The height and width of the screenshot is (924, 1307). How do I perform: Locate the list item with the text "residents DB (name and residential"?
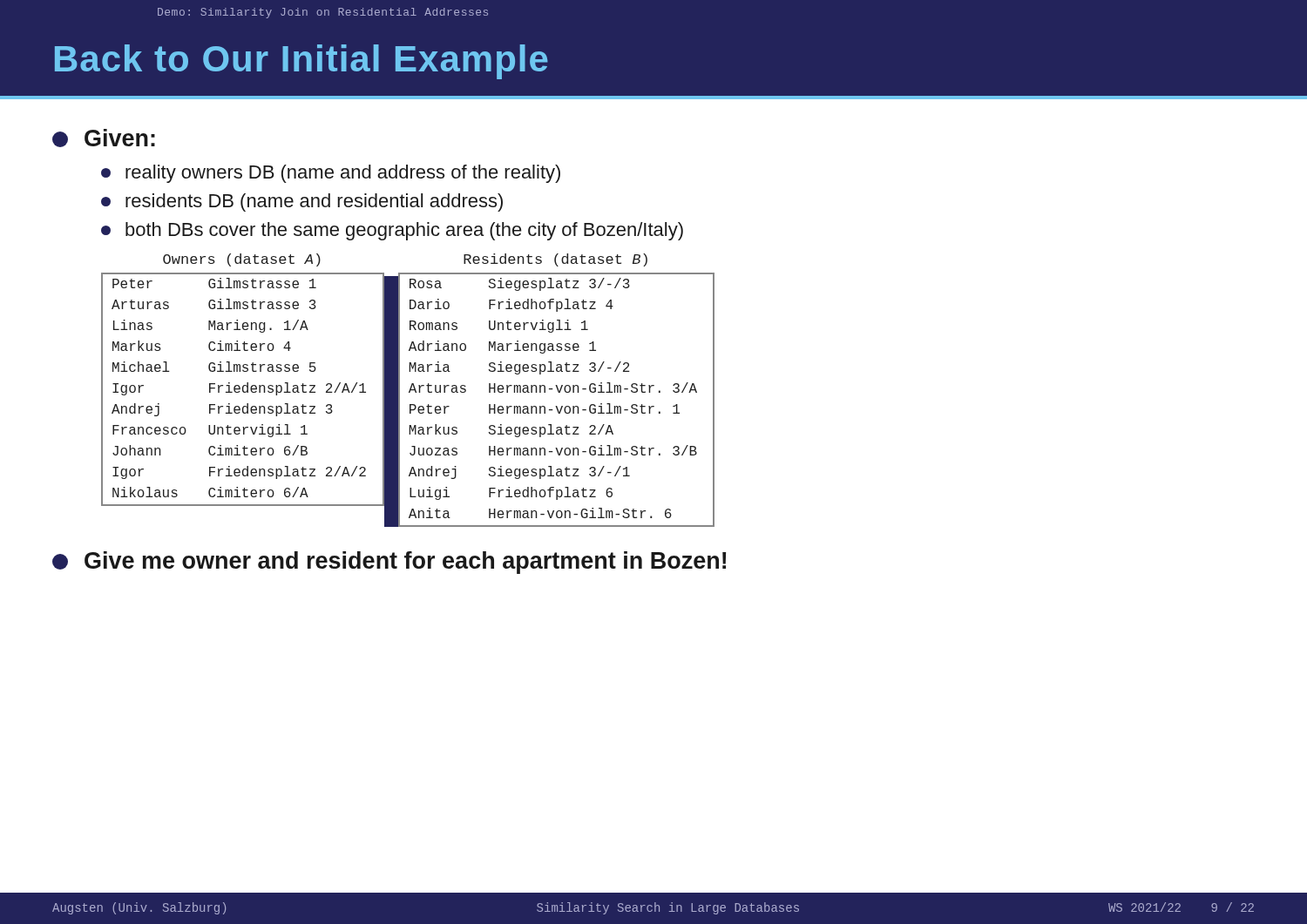tap(303, 201)
